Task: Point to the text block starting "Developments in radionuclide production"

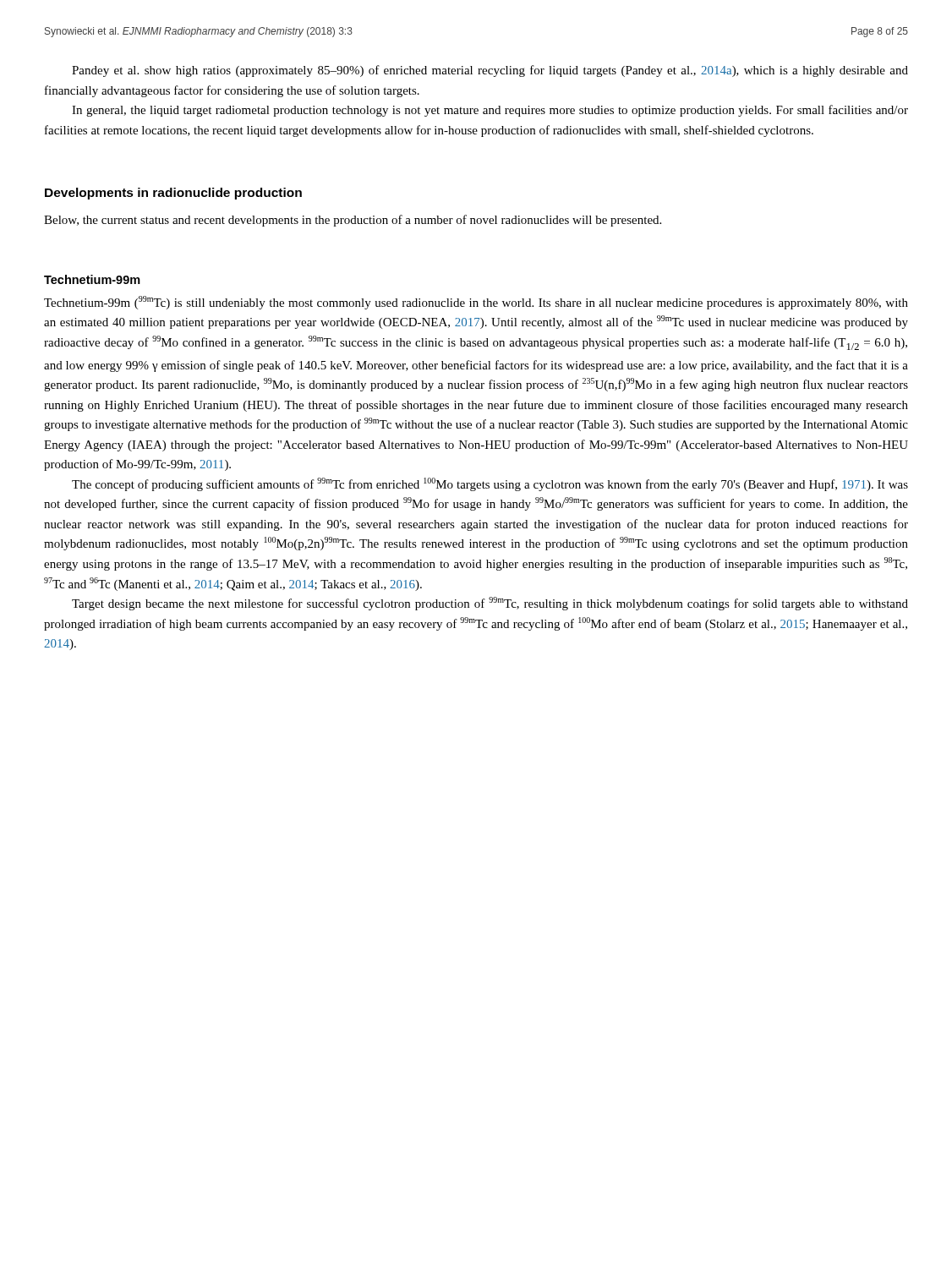Action: click(x=173, y=192)
